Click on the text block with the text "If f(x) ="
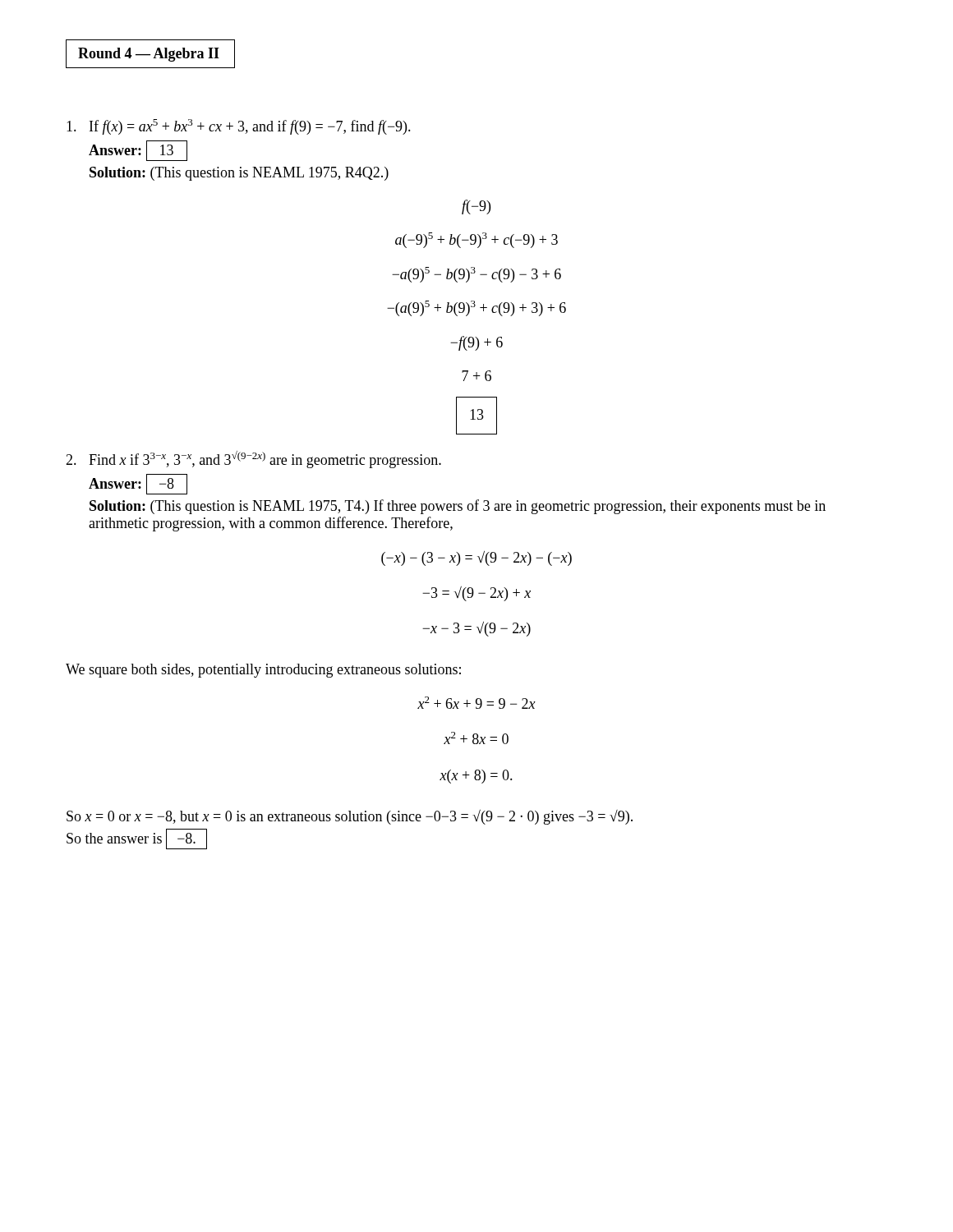 (x=238, y=126)
